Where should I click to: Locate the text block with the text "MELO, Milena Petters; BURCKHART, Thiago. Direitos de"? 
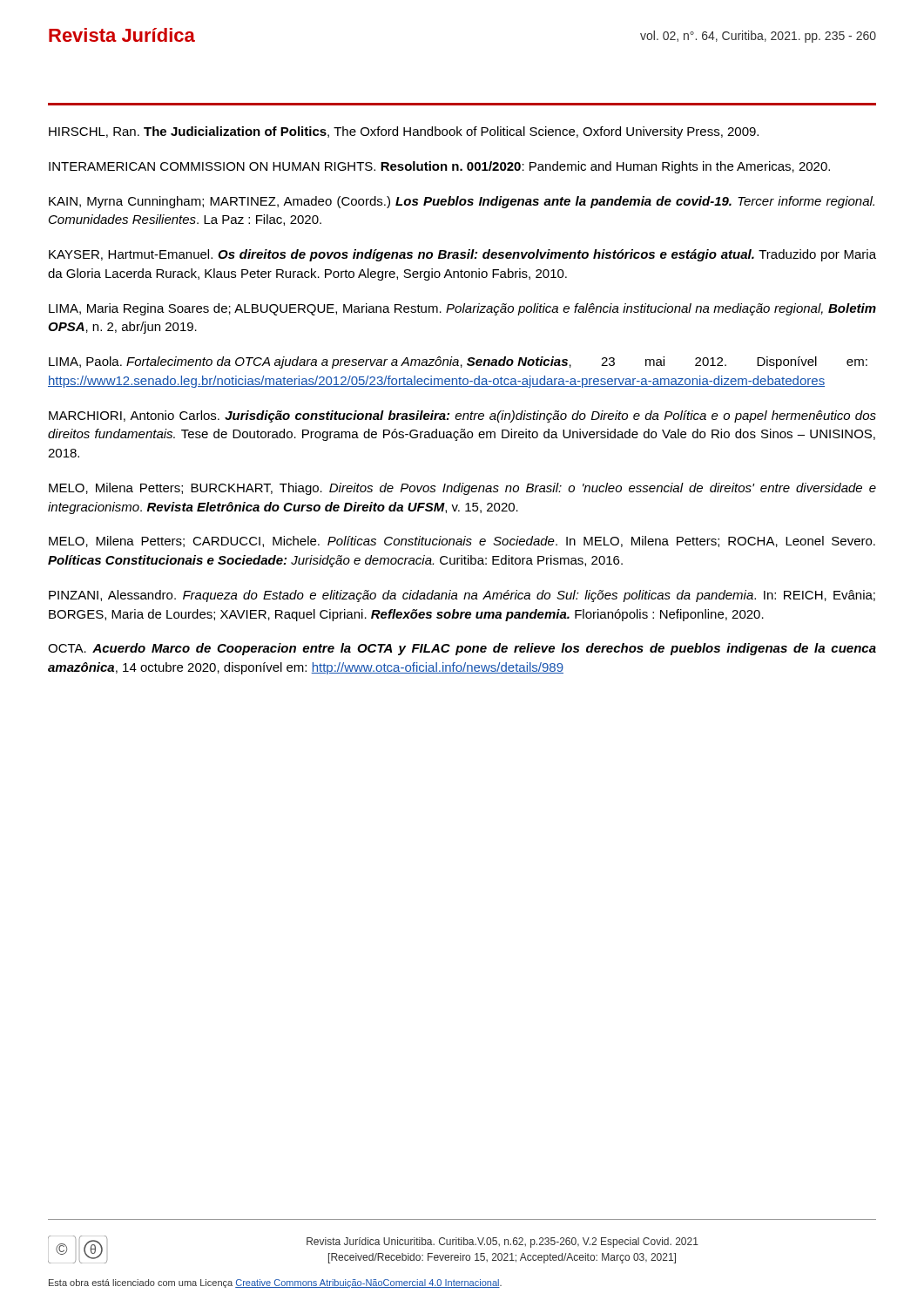(462, 497)
